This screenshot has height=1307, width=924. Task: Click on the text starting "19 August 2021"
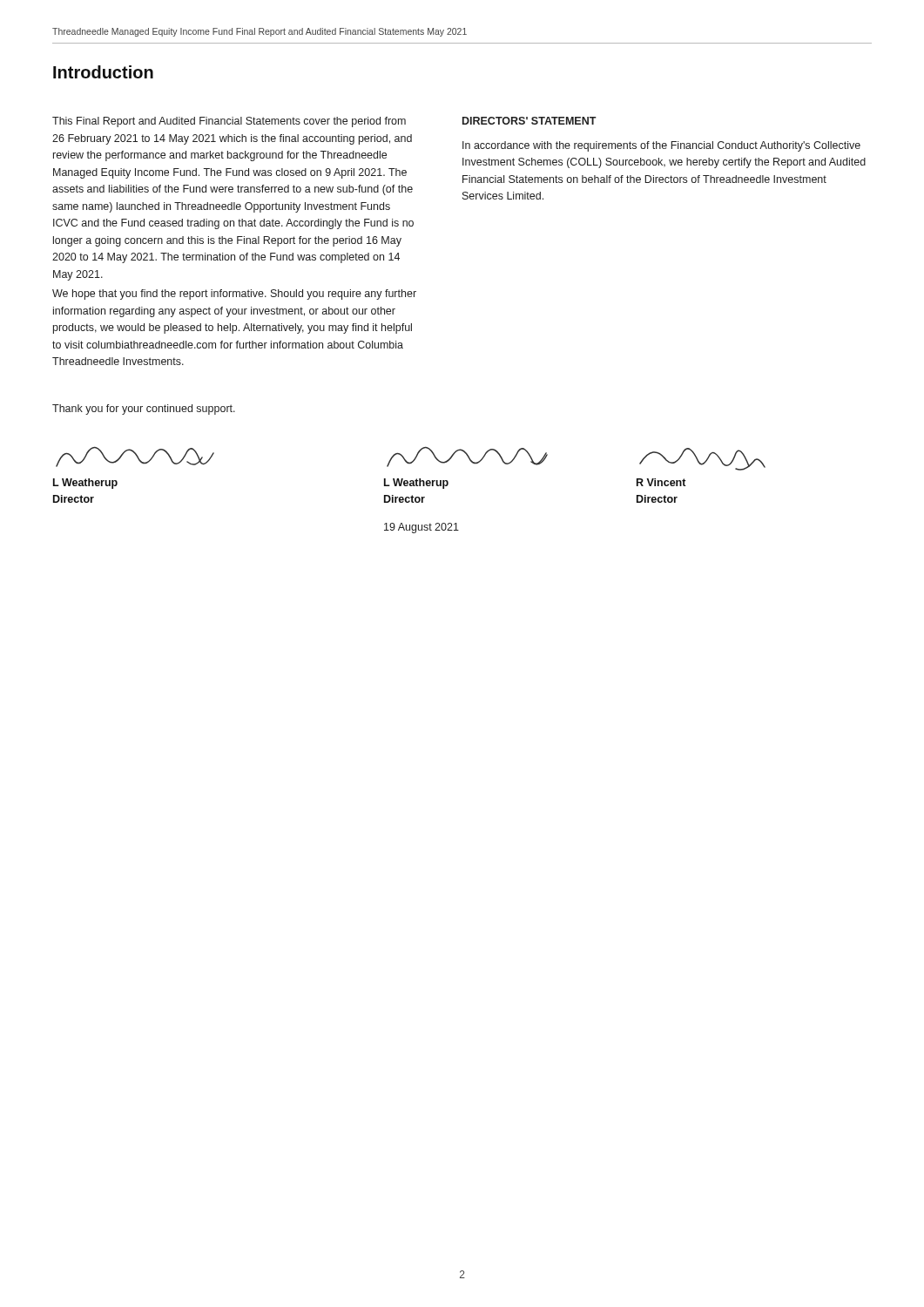[421, 527]
